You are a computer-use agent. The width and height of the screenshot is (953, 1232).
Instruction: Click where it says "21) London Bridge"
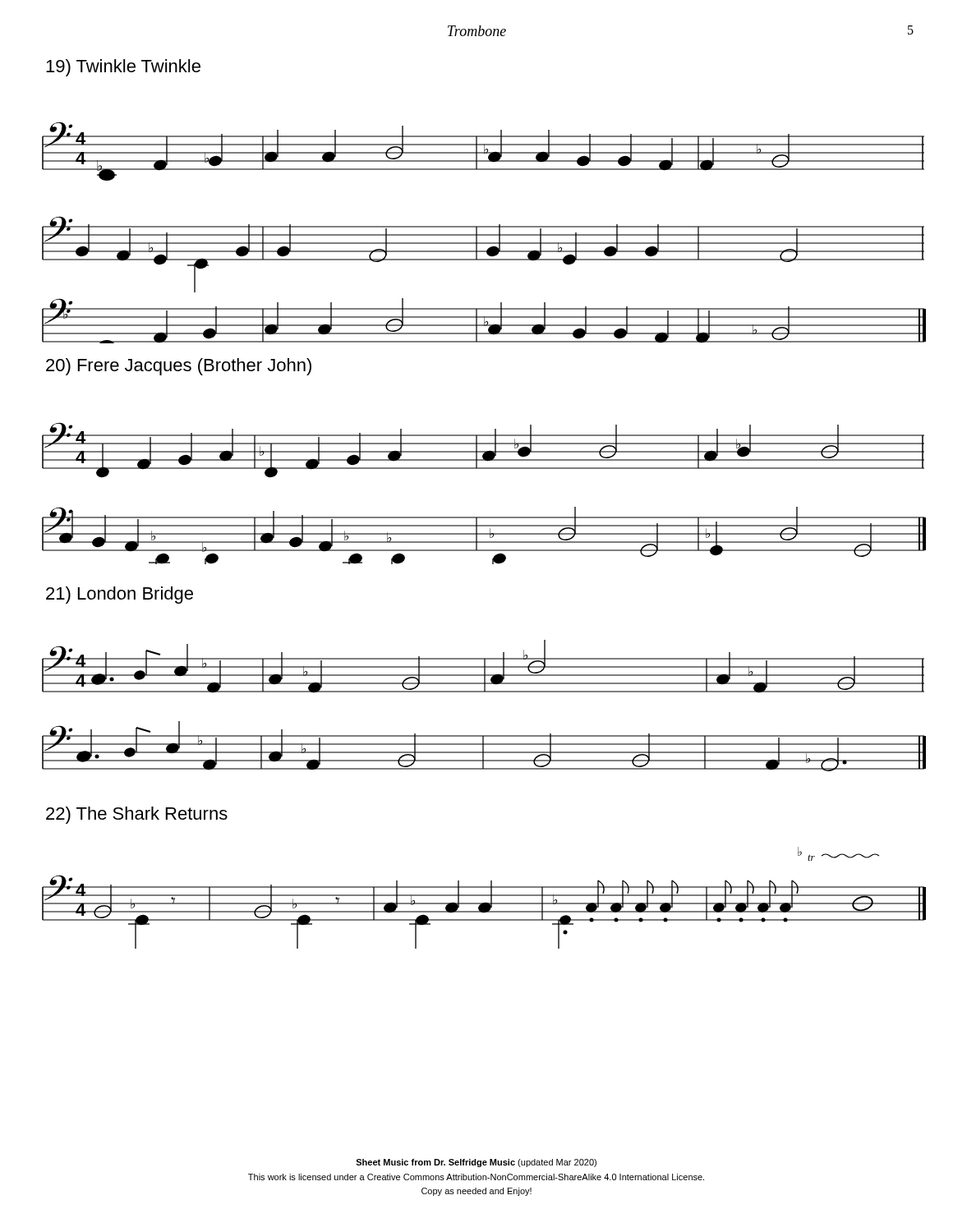click(120, 593)
